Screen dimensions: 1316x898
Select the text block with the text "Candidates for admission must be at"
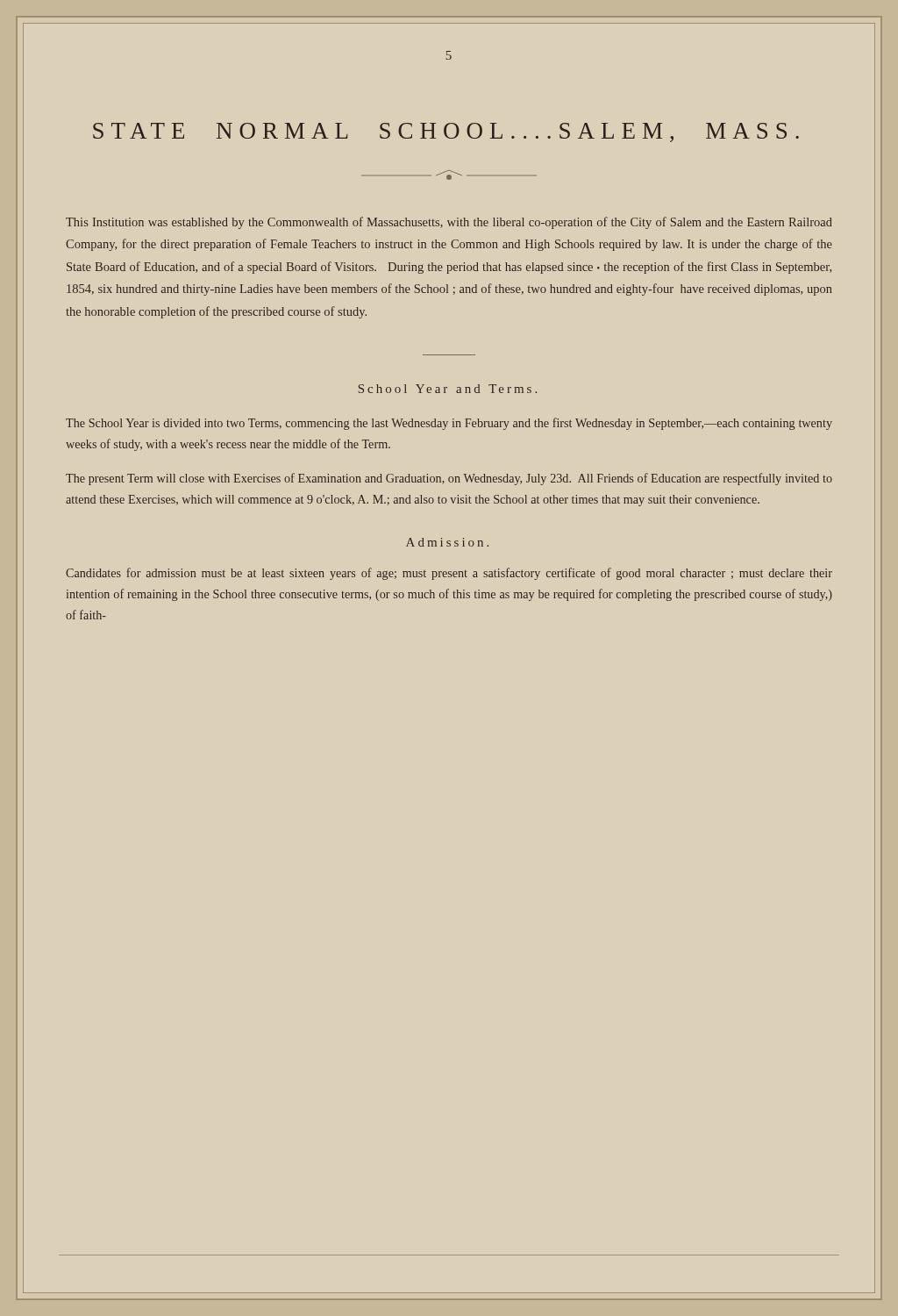[449, 594]
